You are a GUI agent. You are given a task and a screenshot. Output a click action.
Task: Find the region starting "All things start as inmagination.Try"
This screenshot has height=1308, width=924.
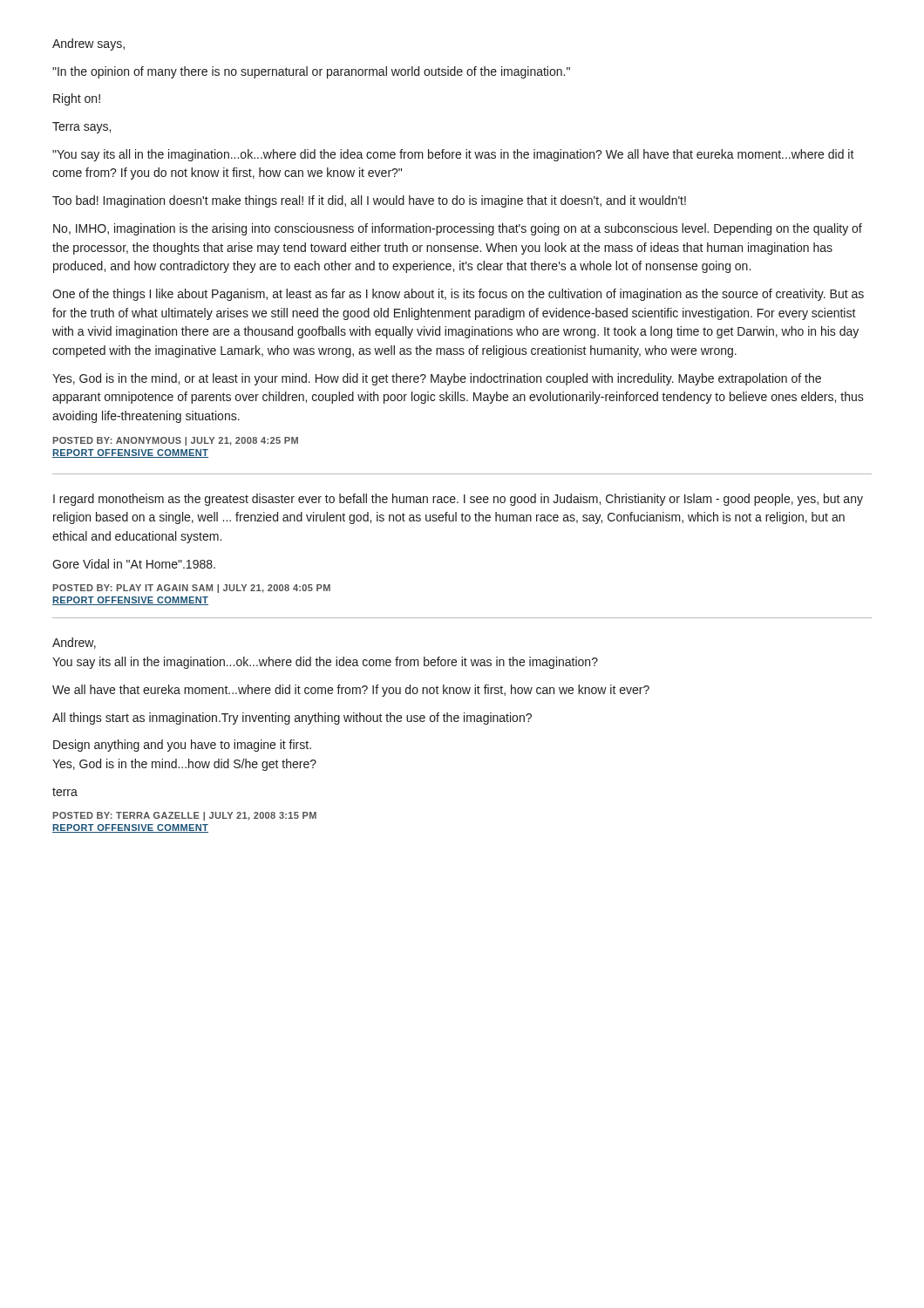pos(292,717)
